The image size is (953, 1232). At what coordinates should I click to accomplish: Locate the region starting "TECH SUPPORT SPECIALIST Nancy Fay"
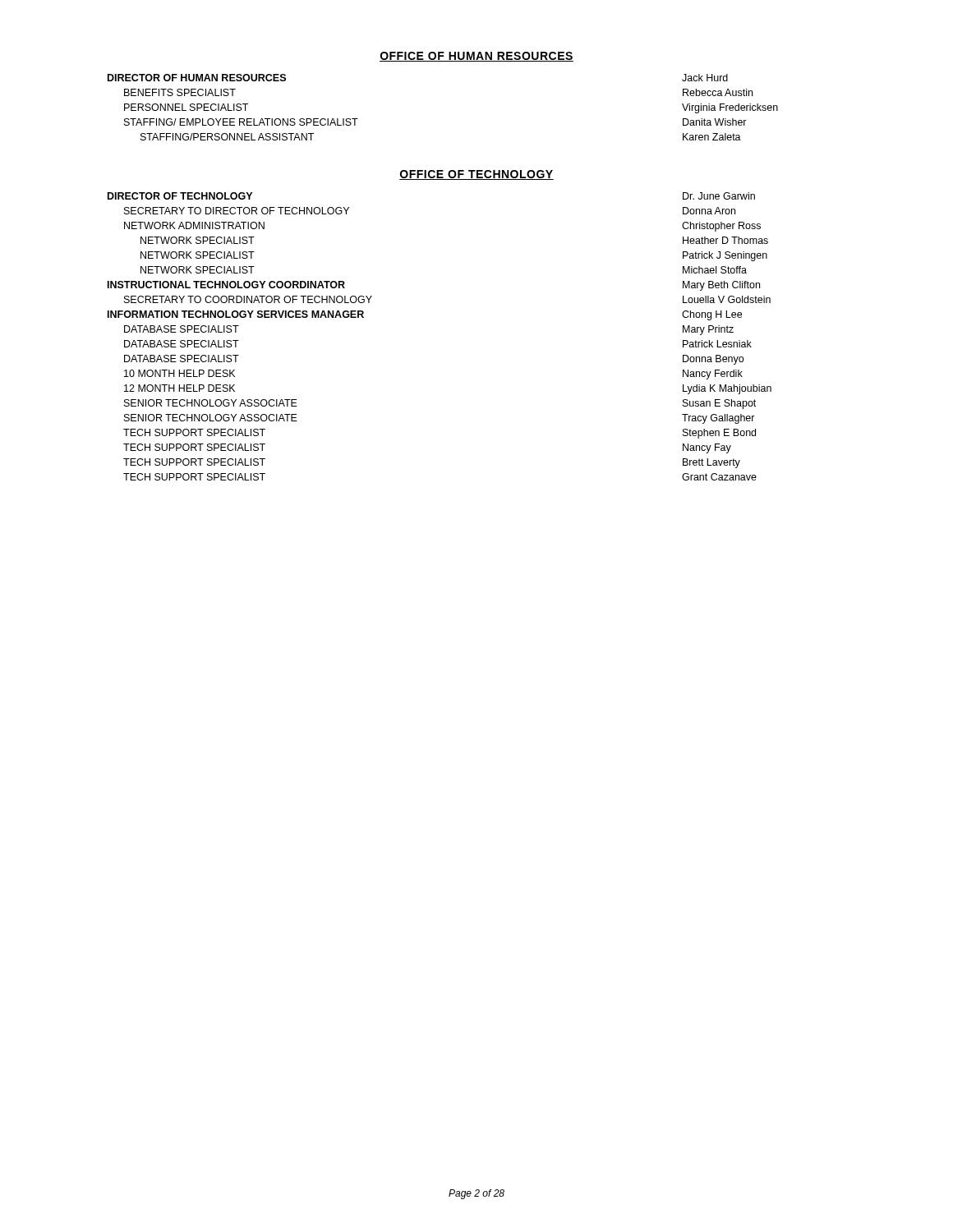(196, 449)
